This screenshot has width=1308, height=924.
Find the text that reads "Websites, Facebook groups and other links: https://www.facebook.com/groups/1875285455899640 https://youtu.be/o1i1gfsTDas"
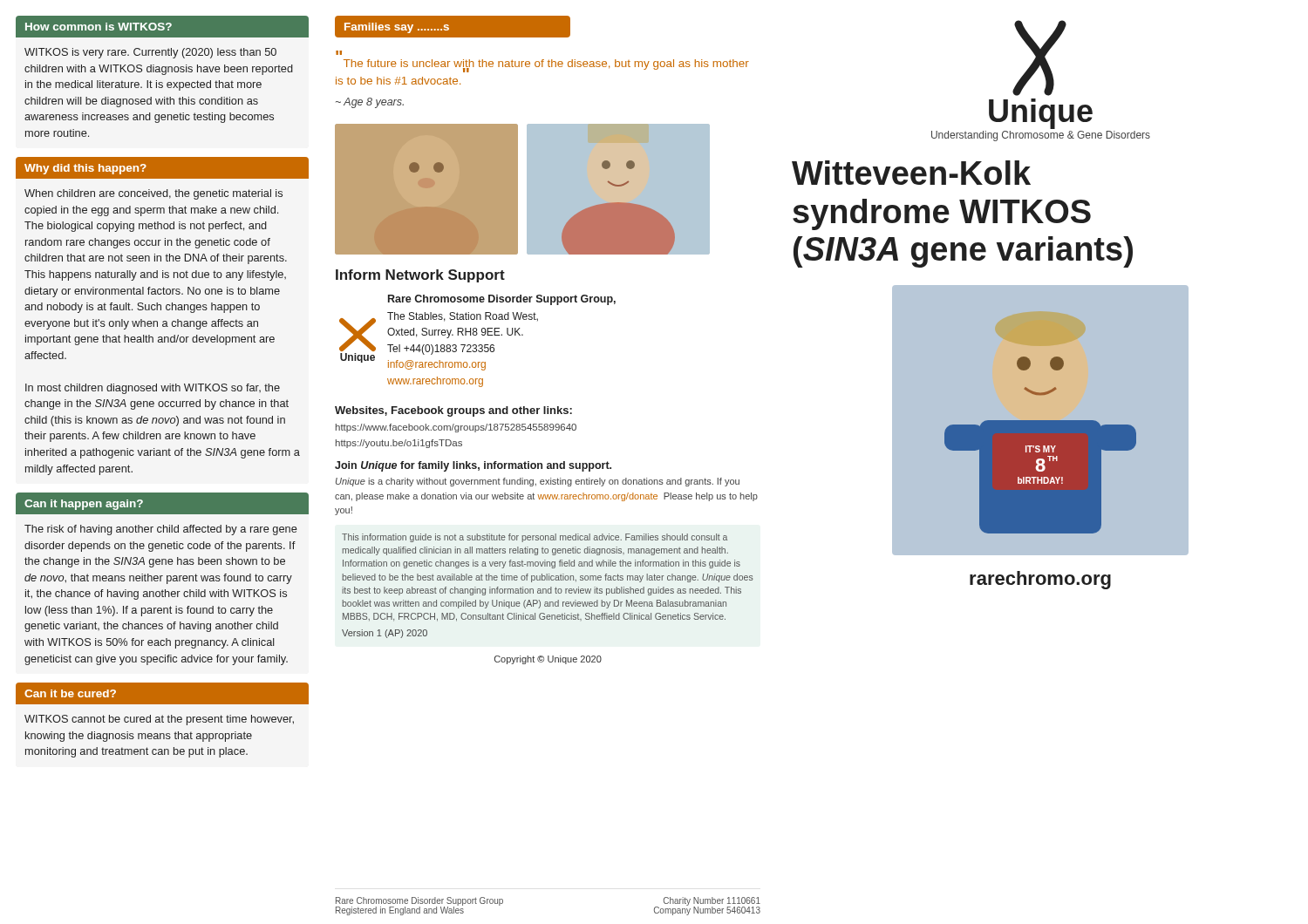(x=548, y=427)
